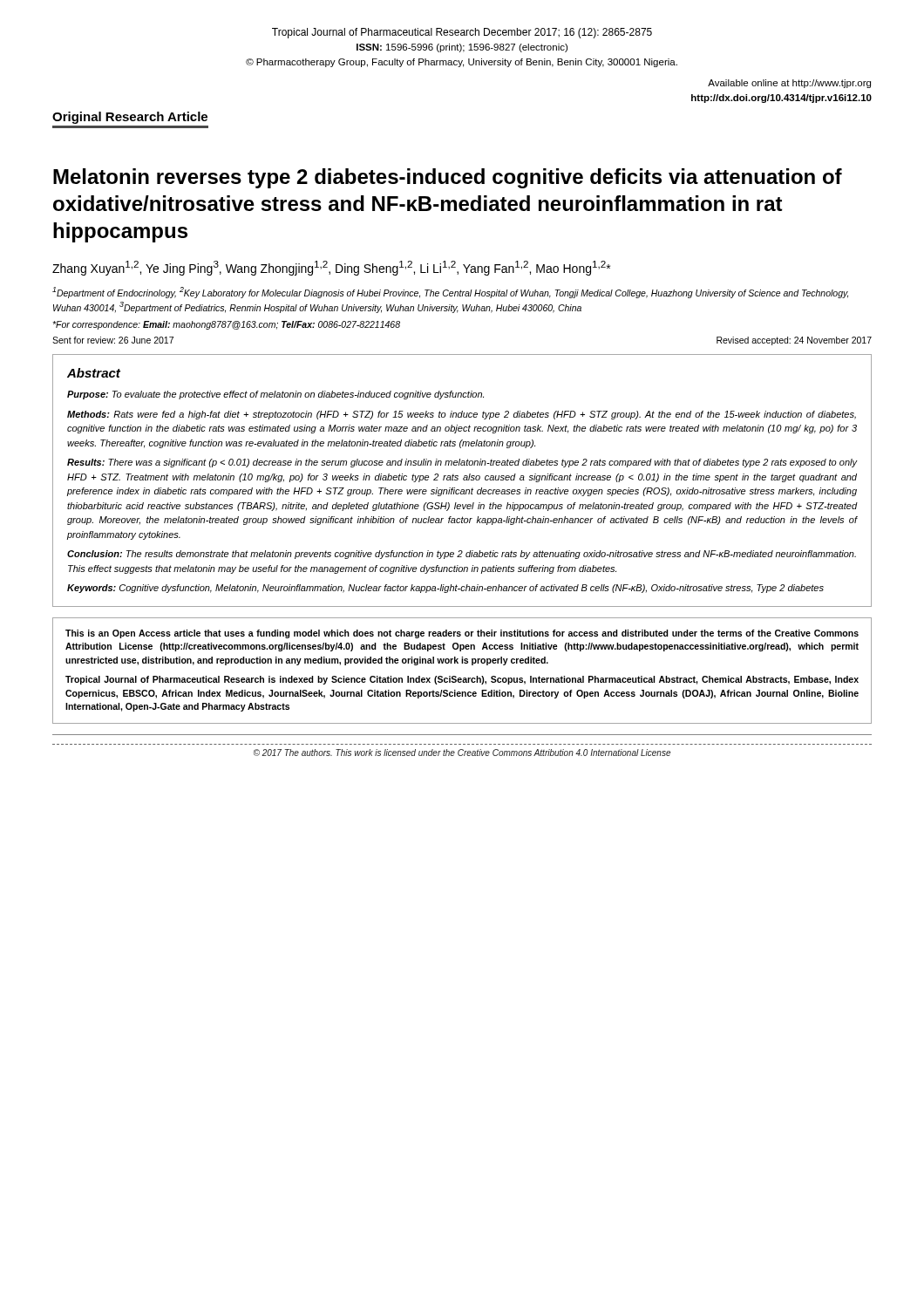
Task: Select the block starting "Available online at http://www.tjpr.org http://dx.doi.org/10.4314/tjpr.v16i12.10"
Action: [x=781, y=91]
